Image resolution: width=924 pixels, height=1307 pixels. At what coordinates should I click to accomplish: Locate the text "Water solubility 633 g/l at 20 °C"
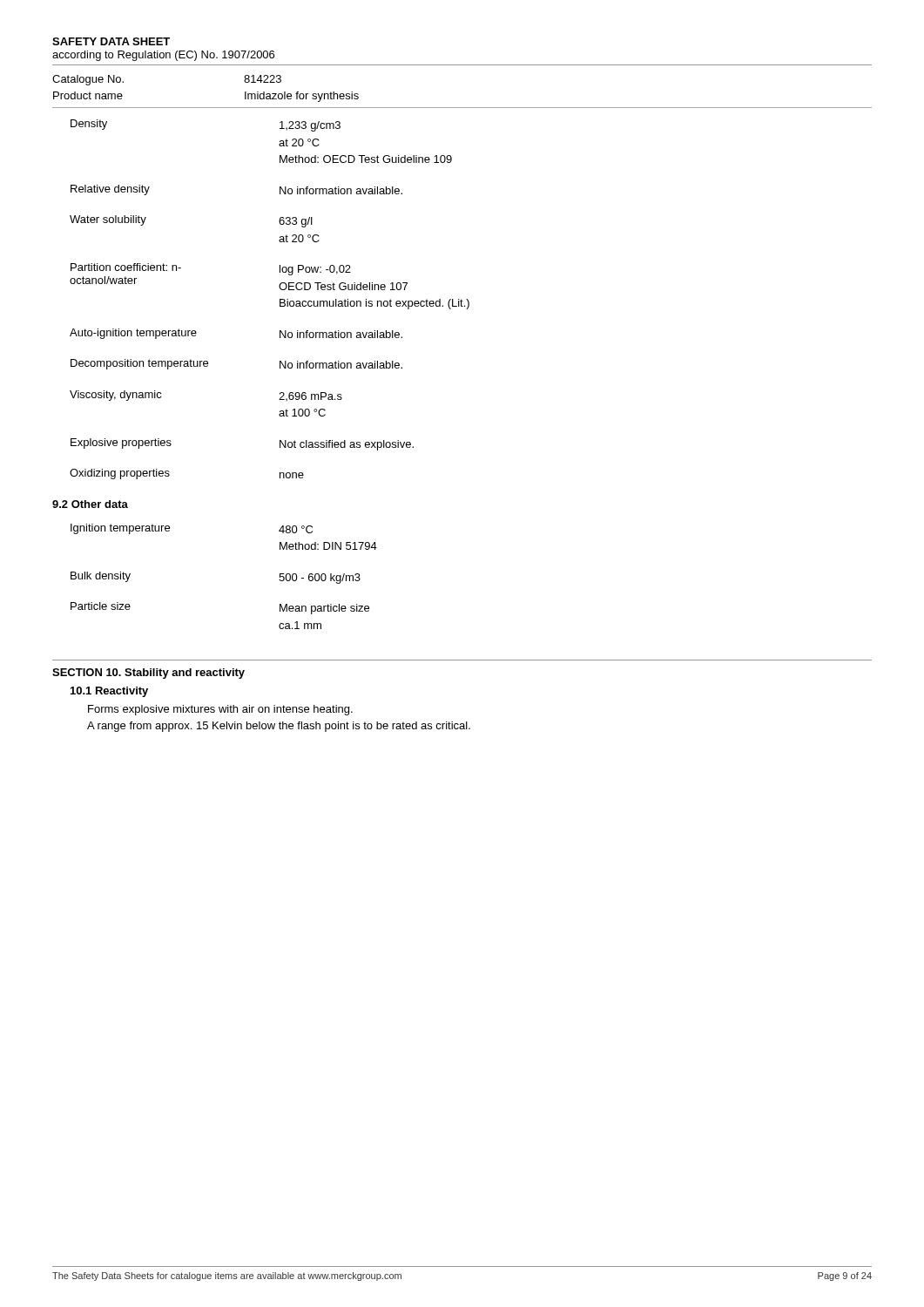[x=105, y=220]
